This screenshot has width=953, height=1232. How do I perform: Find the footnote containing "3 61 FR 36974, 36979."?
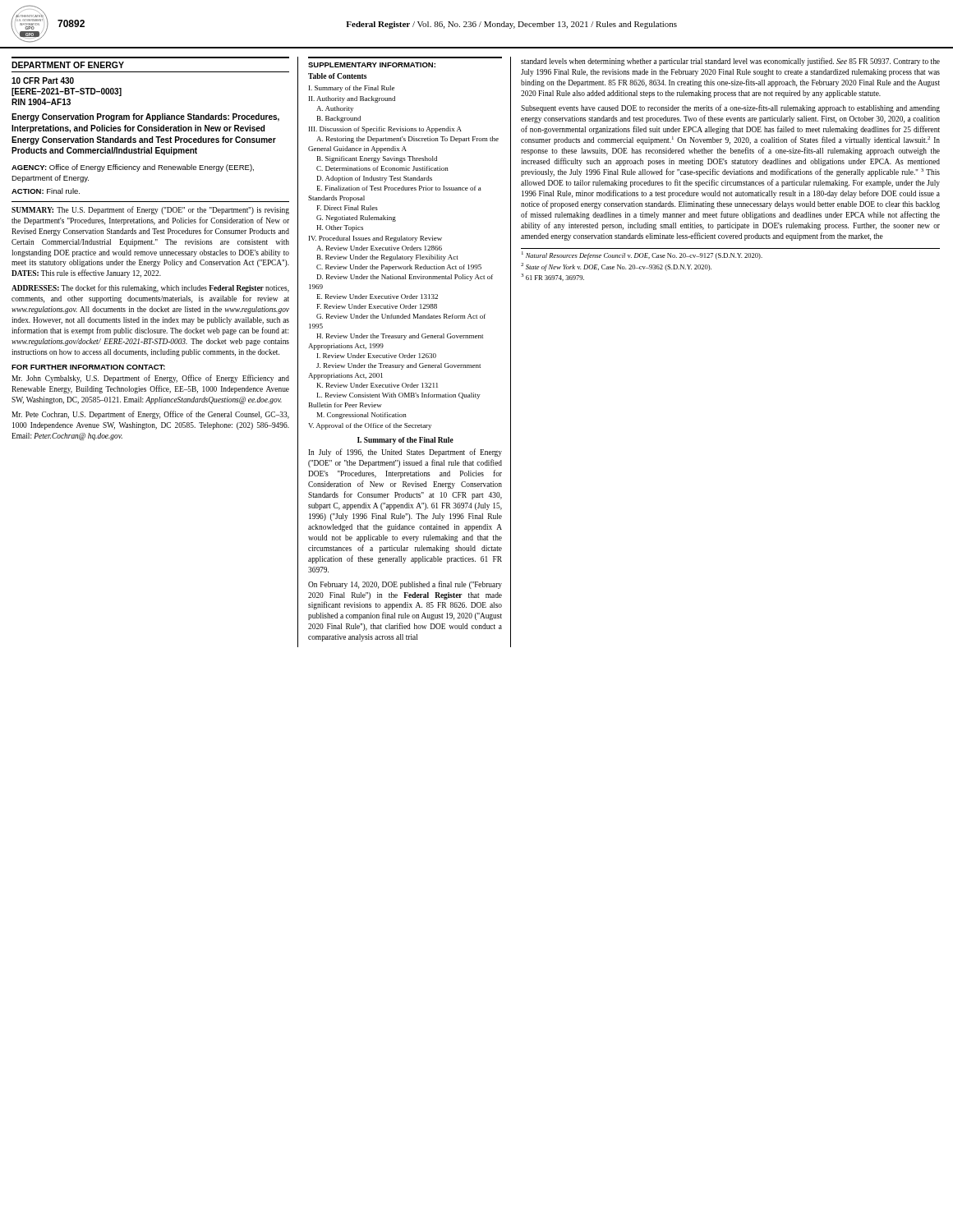click(553, 278)
